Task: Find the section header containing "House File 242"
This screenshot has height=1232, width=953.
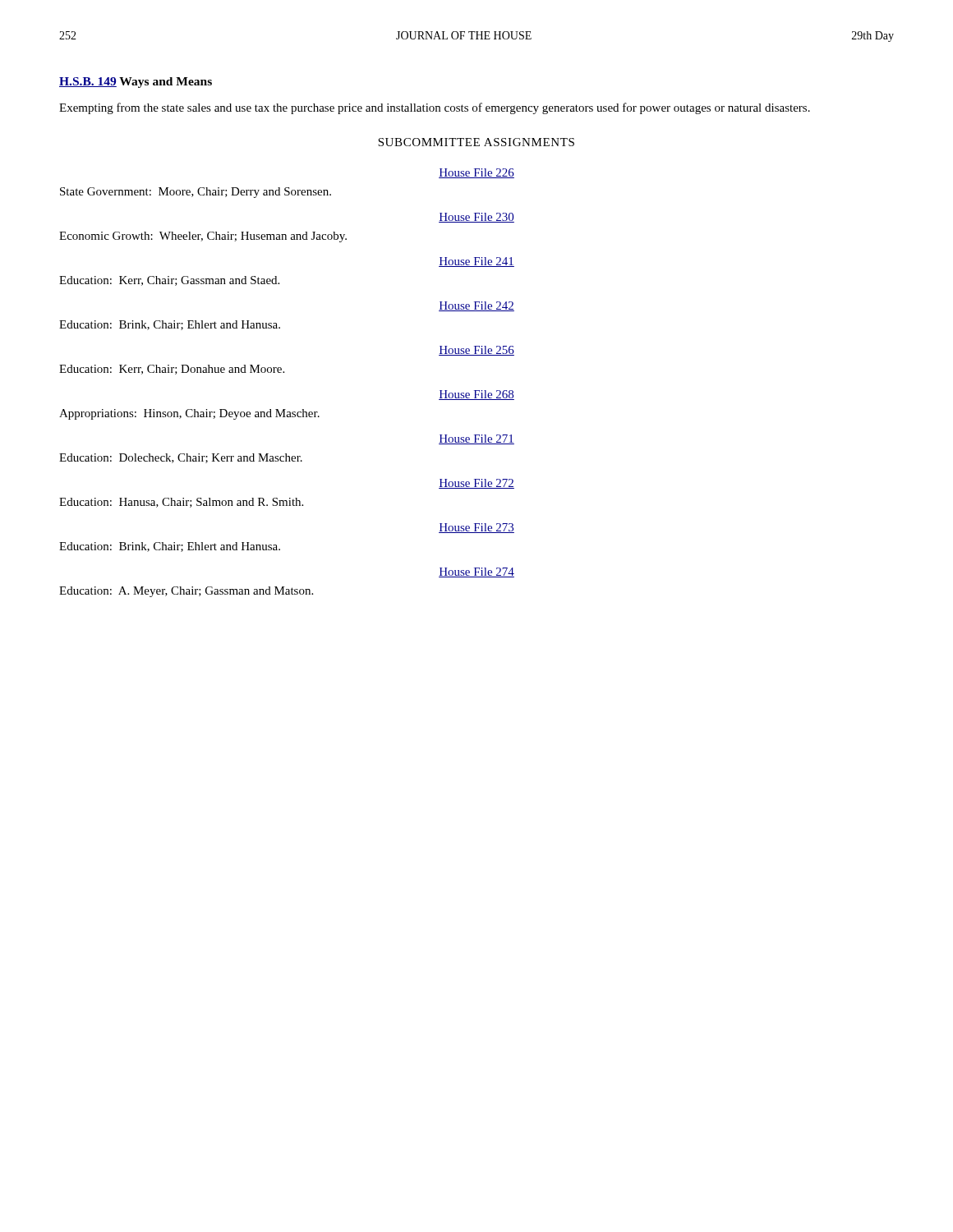Action: [x=476, y=305]
